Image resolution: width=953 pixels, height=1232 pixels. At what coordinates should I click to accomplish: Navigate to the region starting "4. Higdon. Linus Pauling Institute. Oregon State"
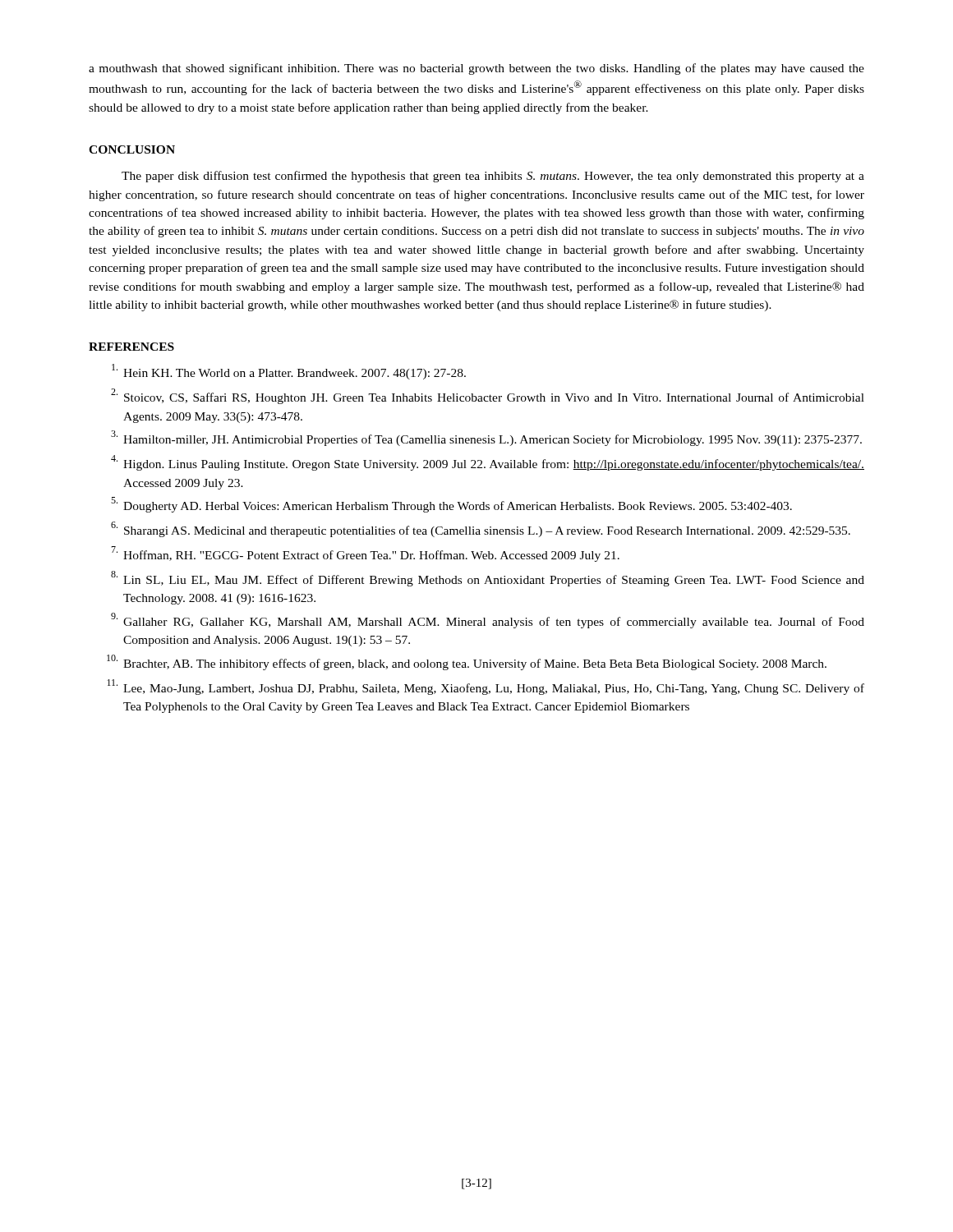[x=476, y=474]
